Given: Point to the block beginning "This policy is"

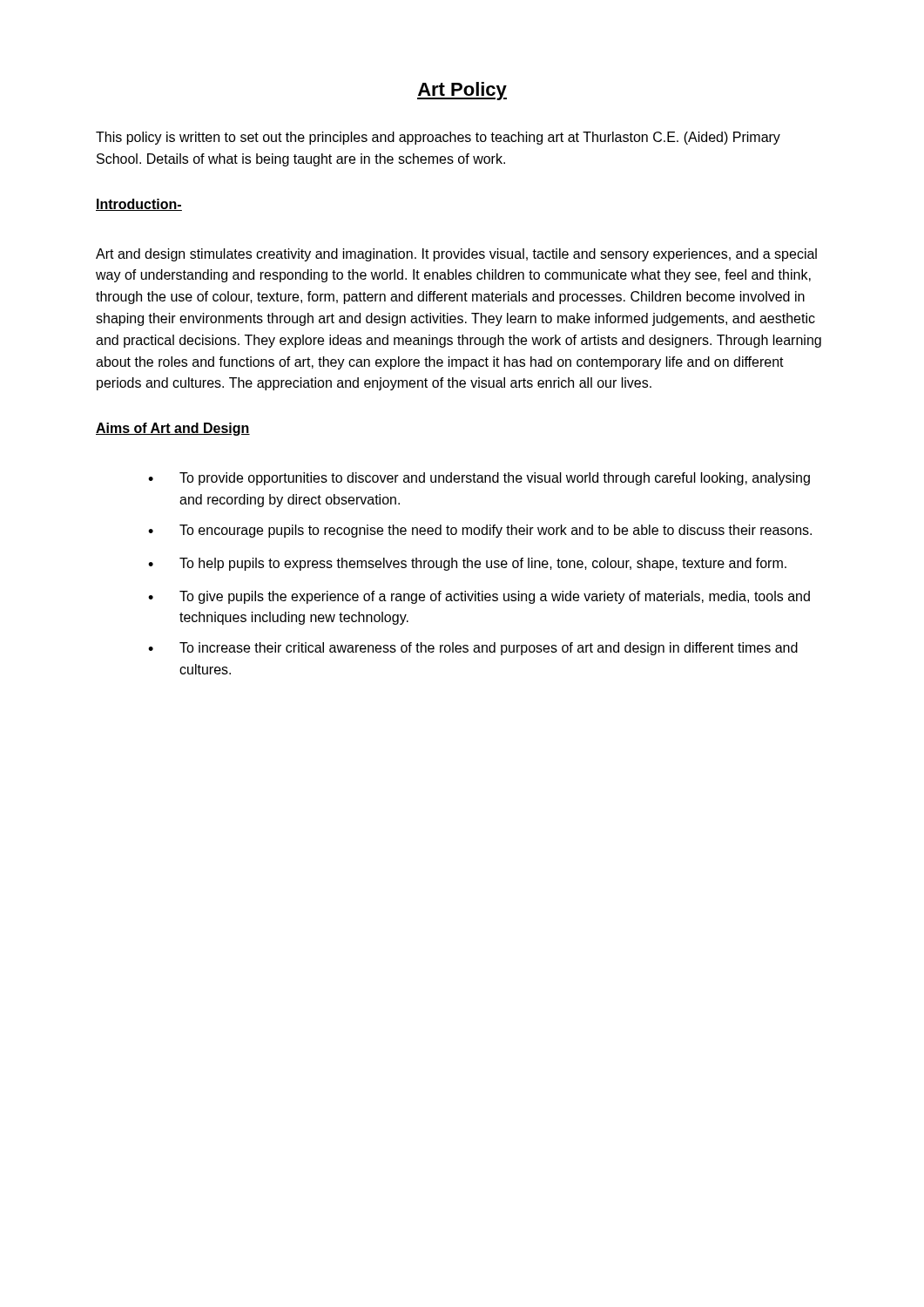Looking at the screenshot, I should tap(438, 148).
